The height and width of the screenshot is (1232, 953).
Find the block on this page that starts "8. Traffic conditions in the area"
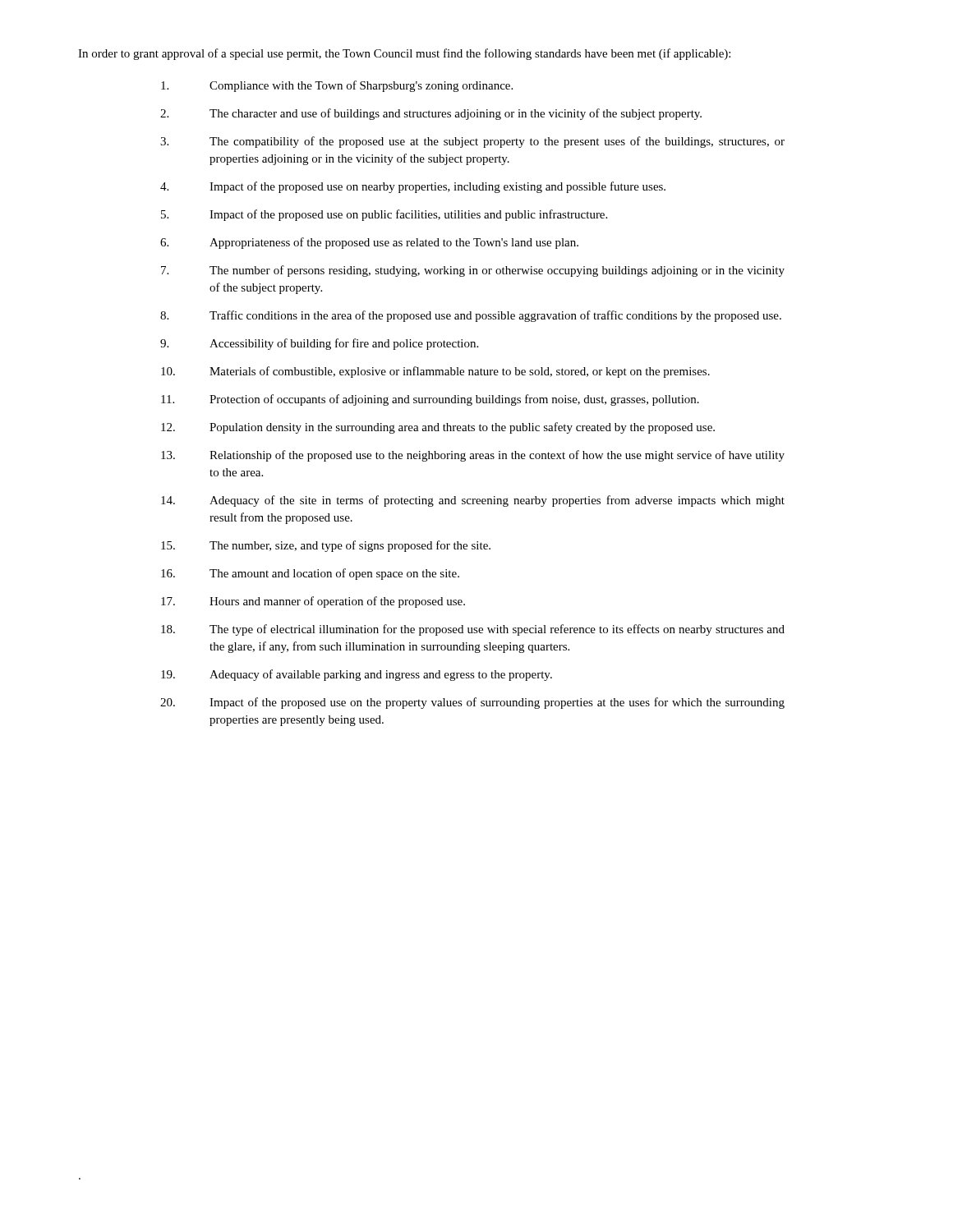click(x=472, y=316)
